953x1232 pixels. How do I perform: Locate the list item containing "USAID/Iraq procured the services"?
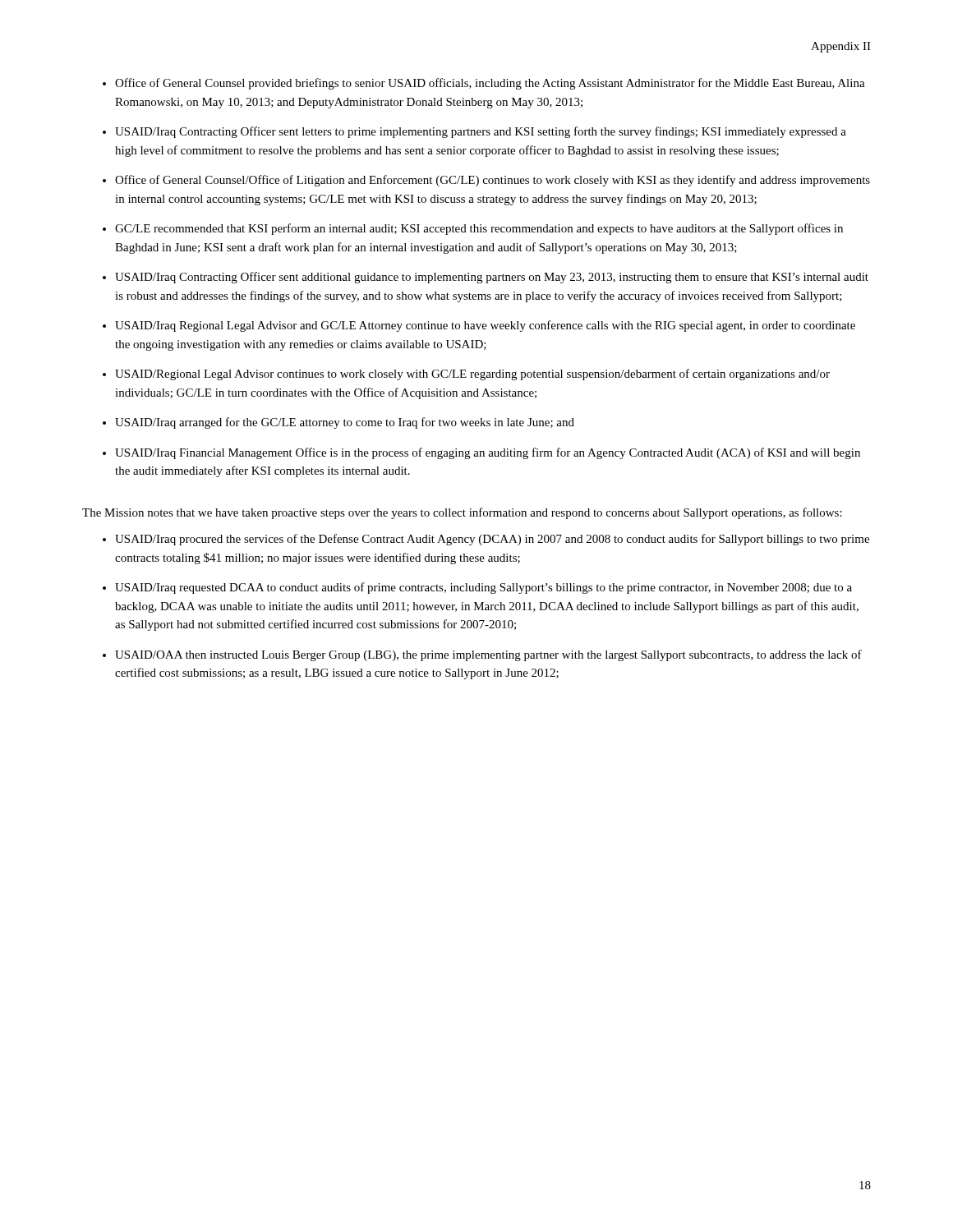493,548
